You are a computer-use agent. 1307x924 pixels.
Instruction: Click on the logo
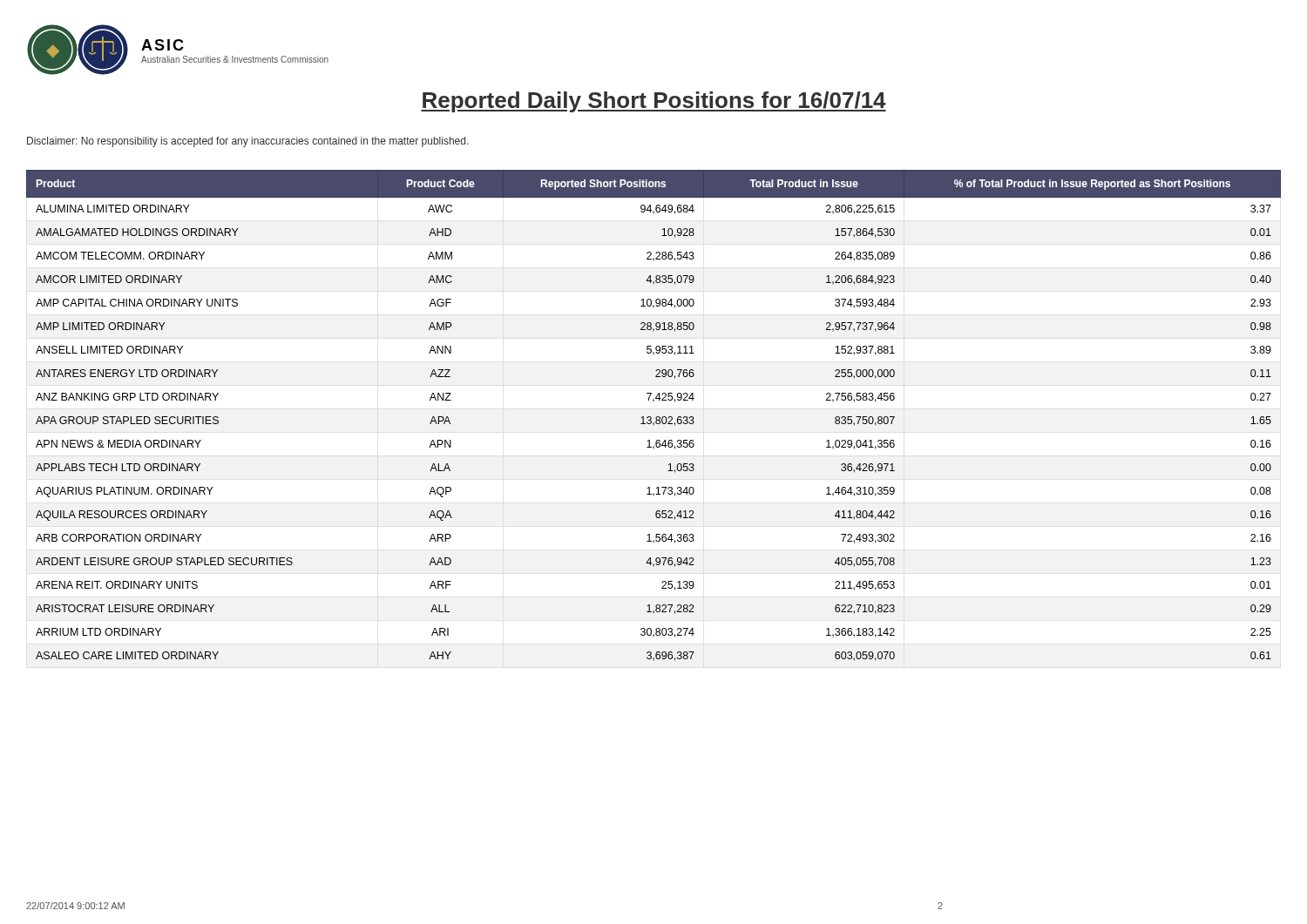click(177, 50)
